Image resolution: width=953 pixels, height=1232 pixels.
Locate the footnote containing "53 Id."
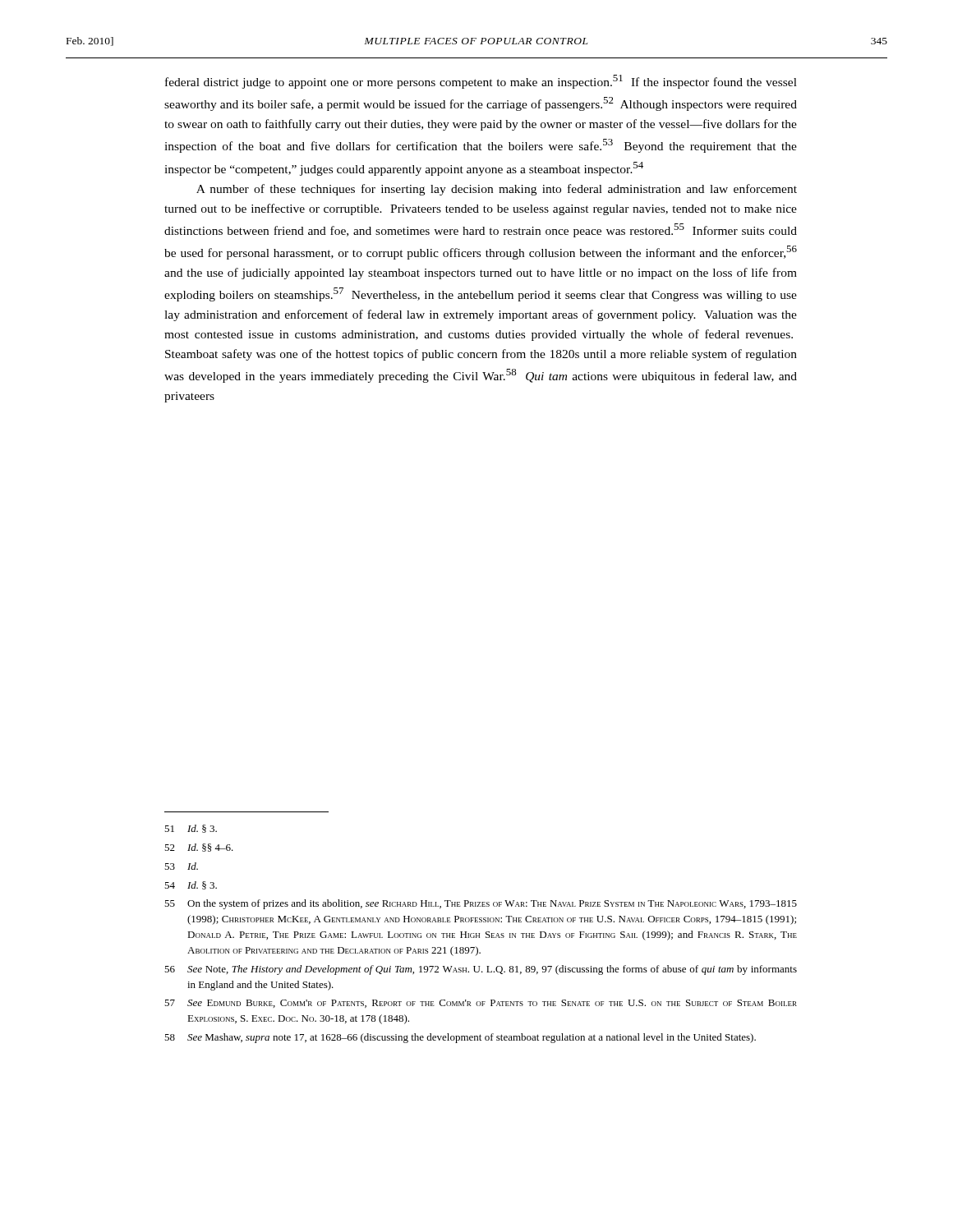[x=166, y=866]
